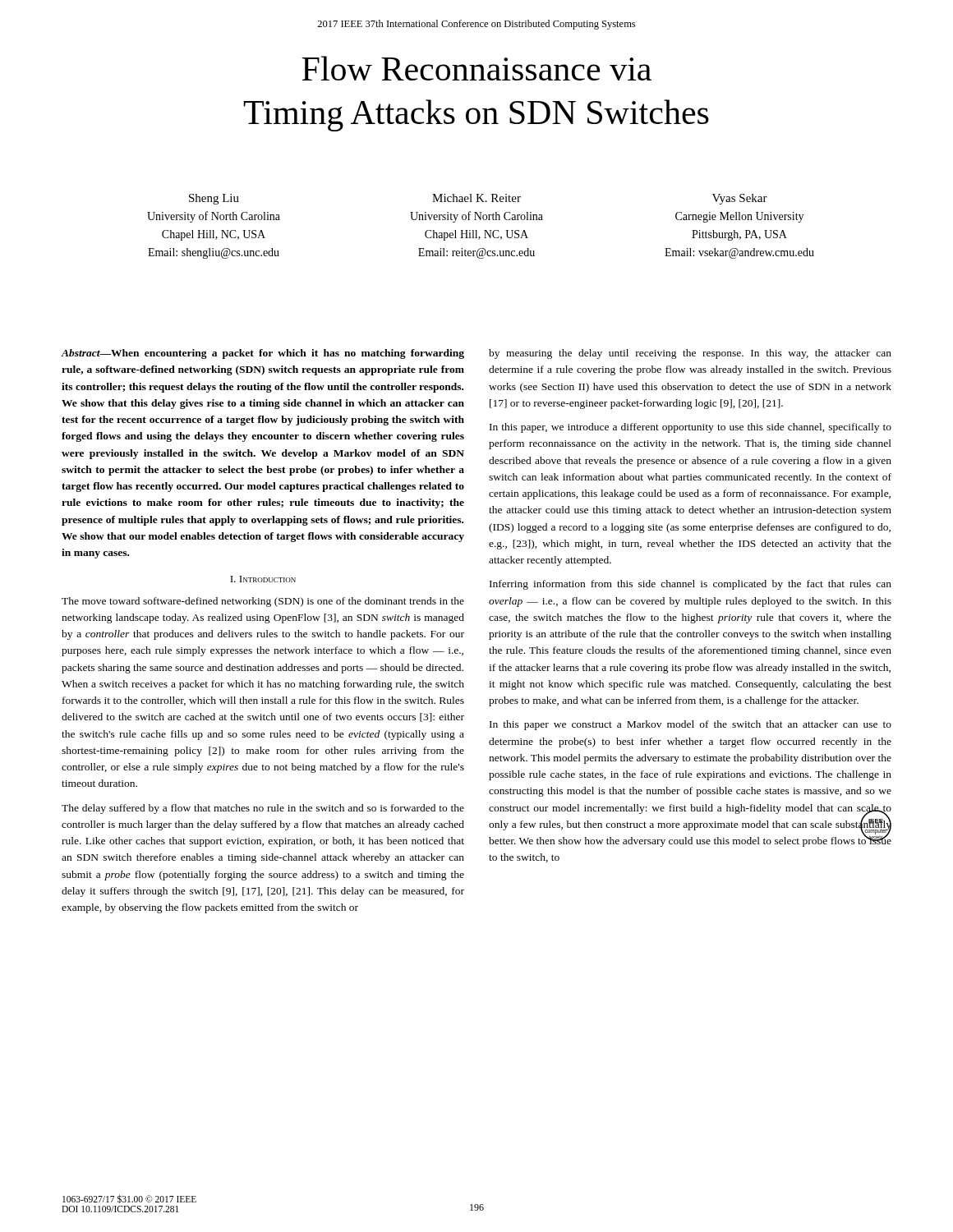Locate the block of text that opens with "The move toward software-defined networking (SDN) is one"

coord(263,754)
